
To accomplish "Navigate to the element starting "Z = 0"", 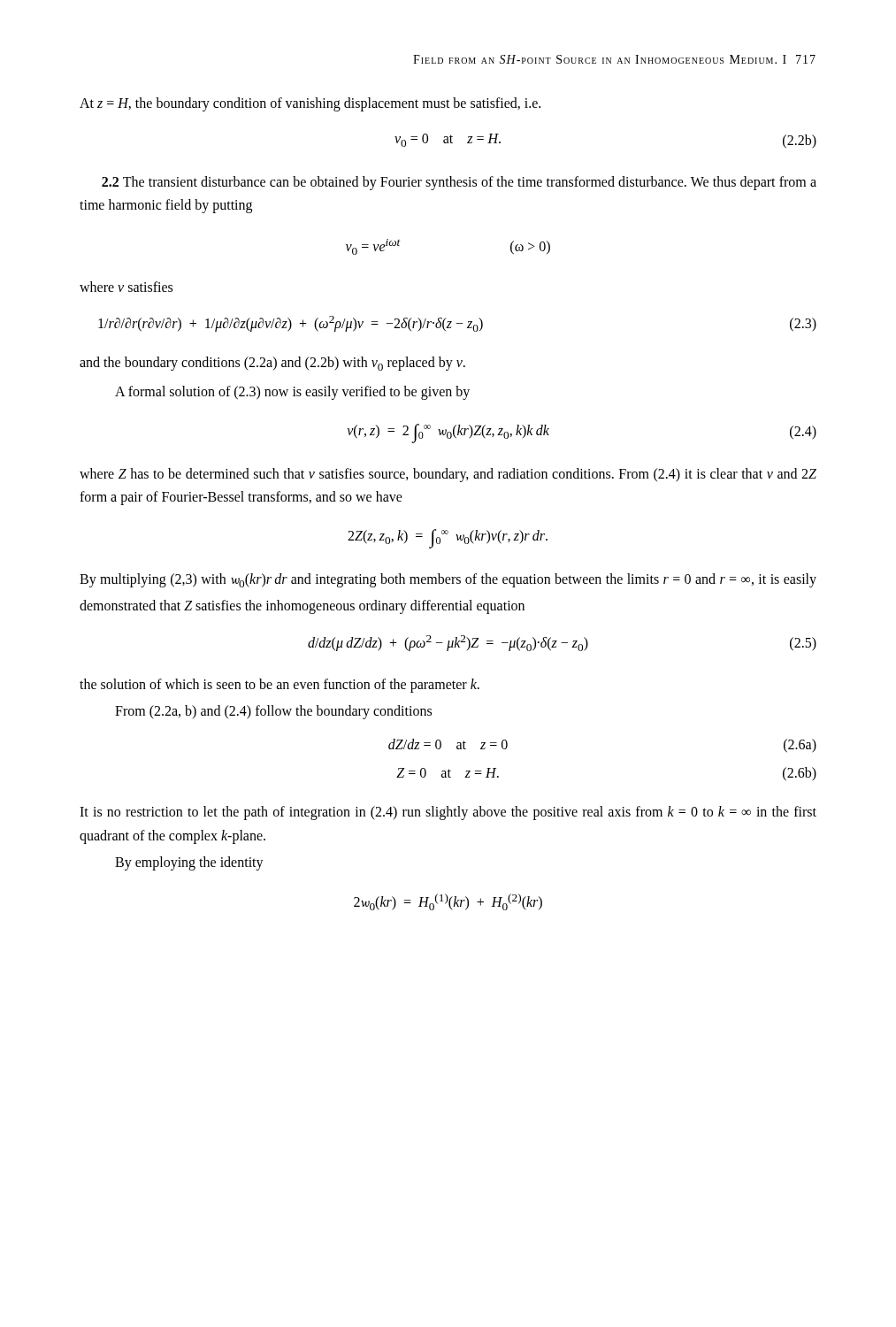I will point(400,774).
